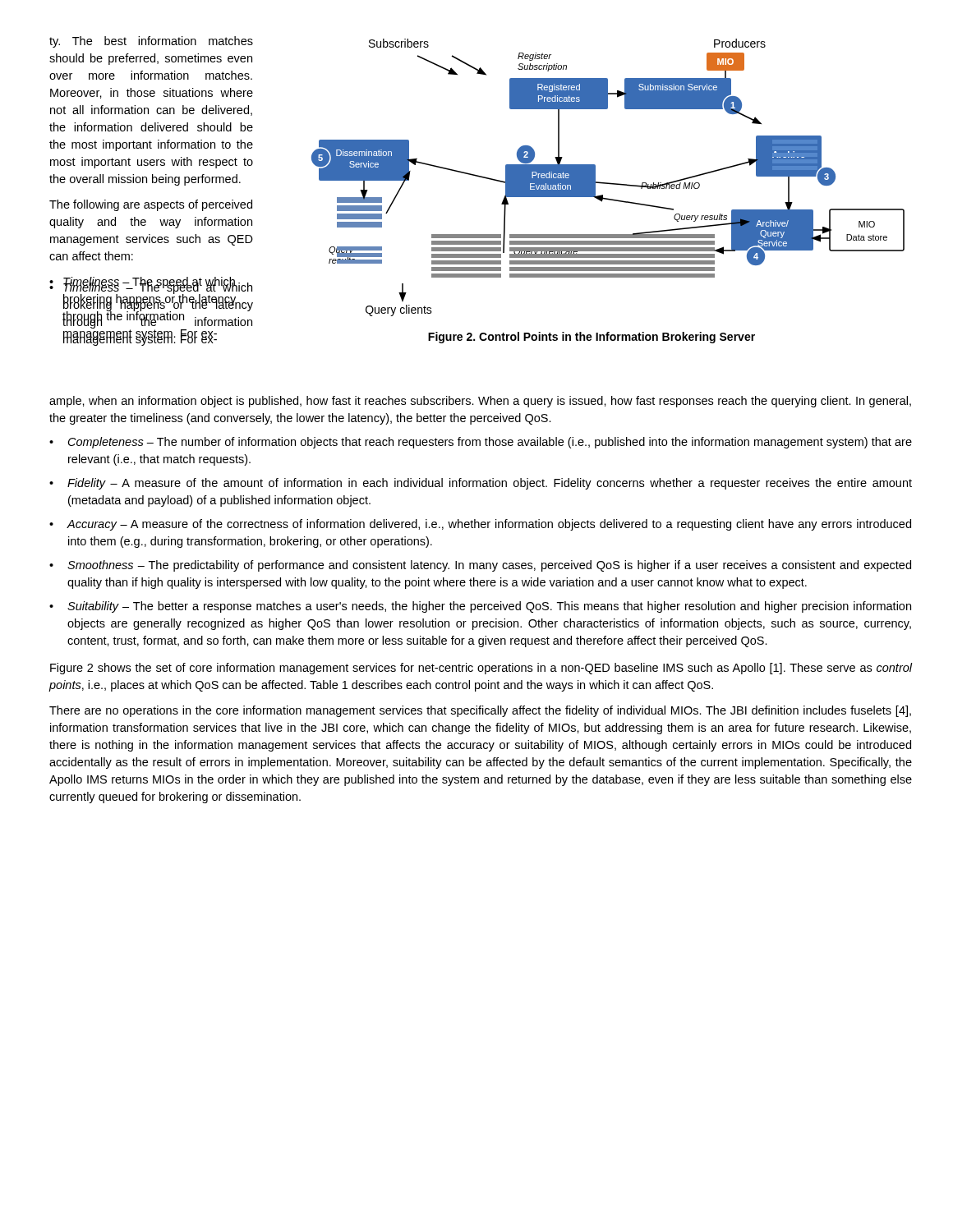Navigate to the text block starting "Figure 2 shows the set of core"
This screenshot has width=953, height=1232.
481,677
